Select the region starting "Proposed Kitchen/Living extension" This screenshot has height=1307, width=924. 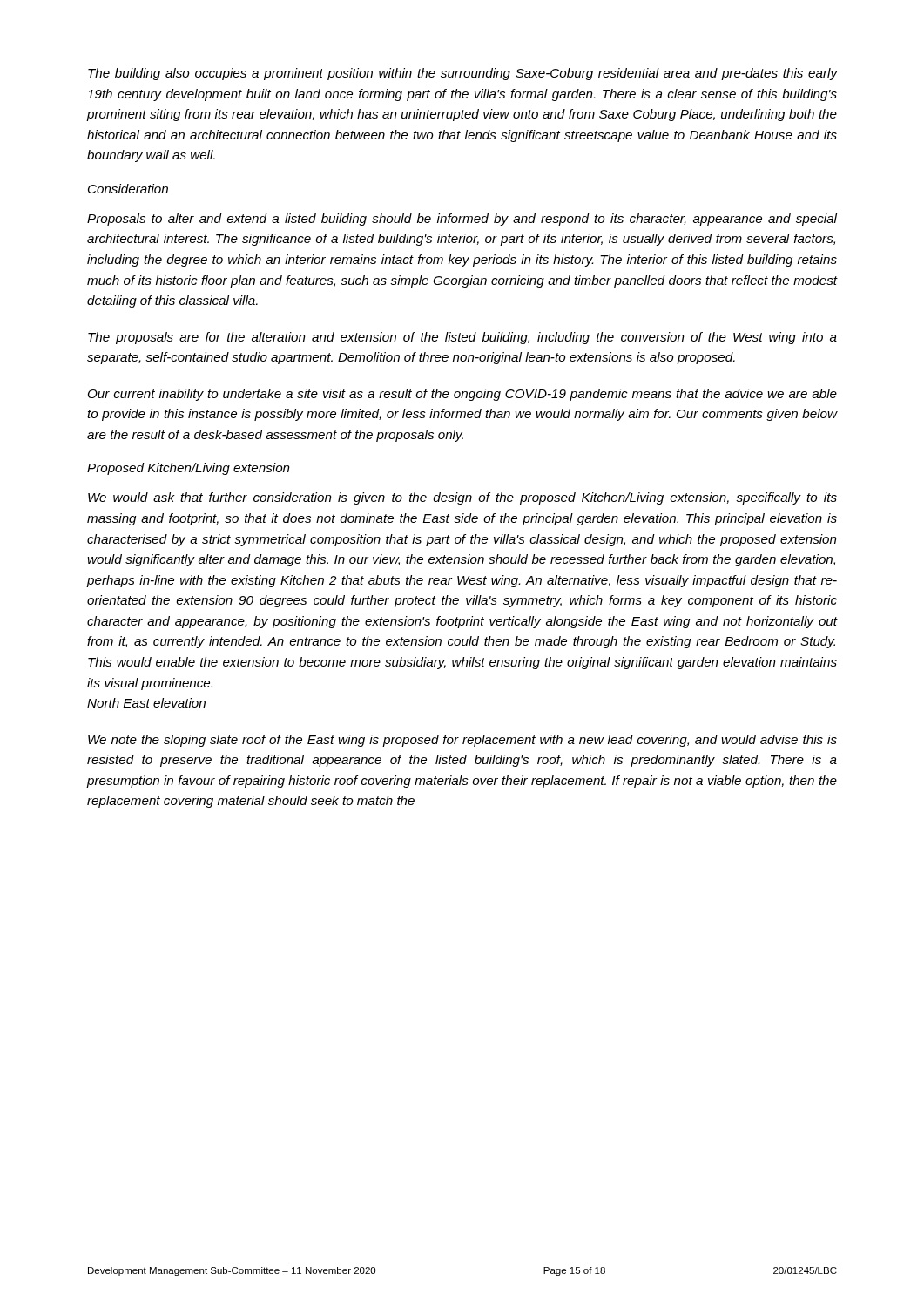(x=189, y=468)
